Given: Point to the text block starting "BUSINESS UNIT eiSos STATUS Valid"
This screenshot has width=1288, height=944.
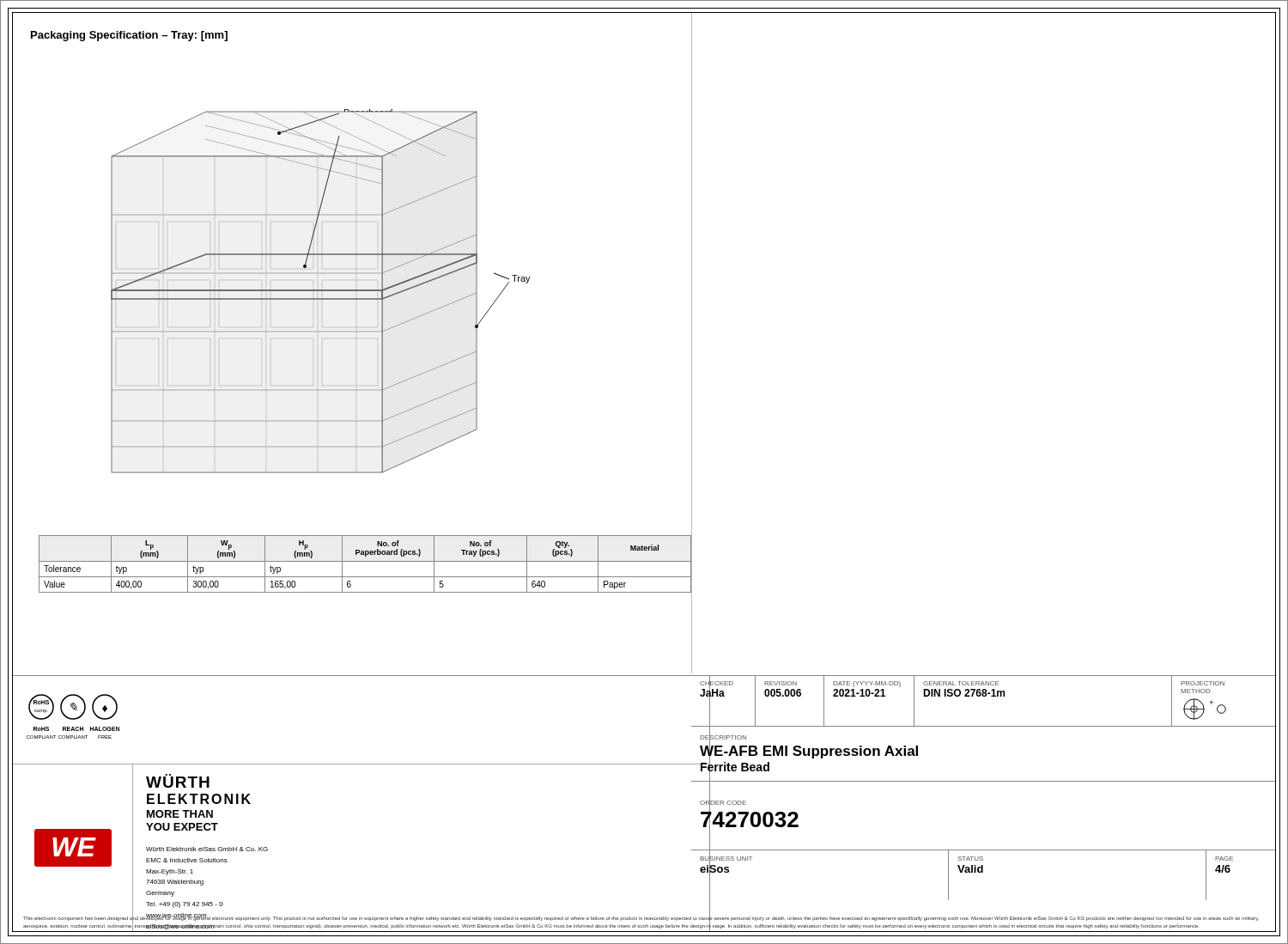Looking at the screenshot, I should 983,875.
